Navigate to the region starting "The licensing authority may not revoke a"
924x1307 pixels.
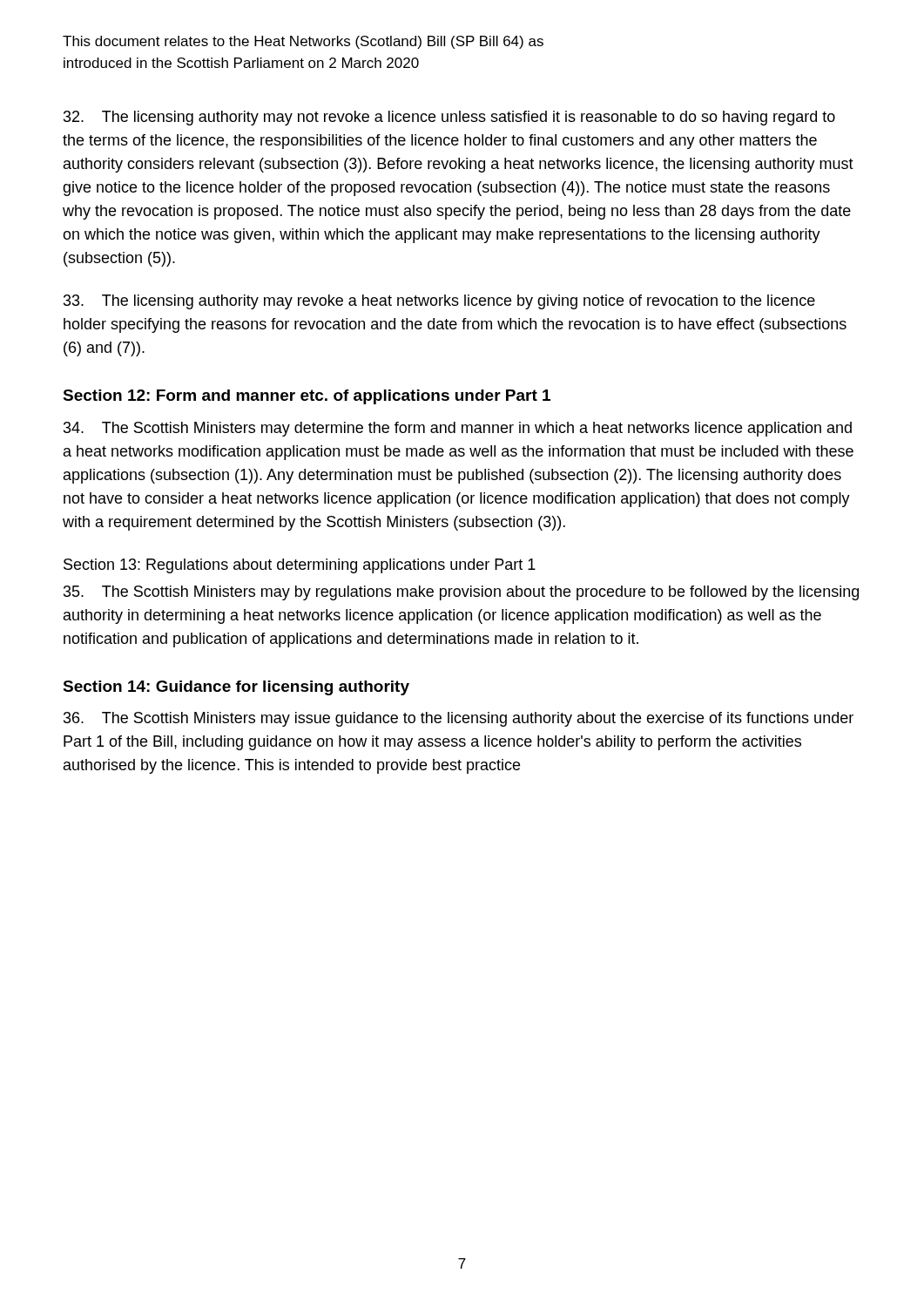point(458,188)
